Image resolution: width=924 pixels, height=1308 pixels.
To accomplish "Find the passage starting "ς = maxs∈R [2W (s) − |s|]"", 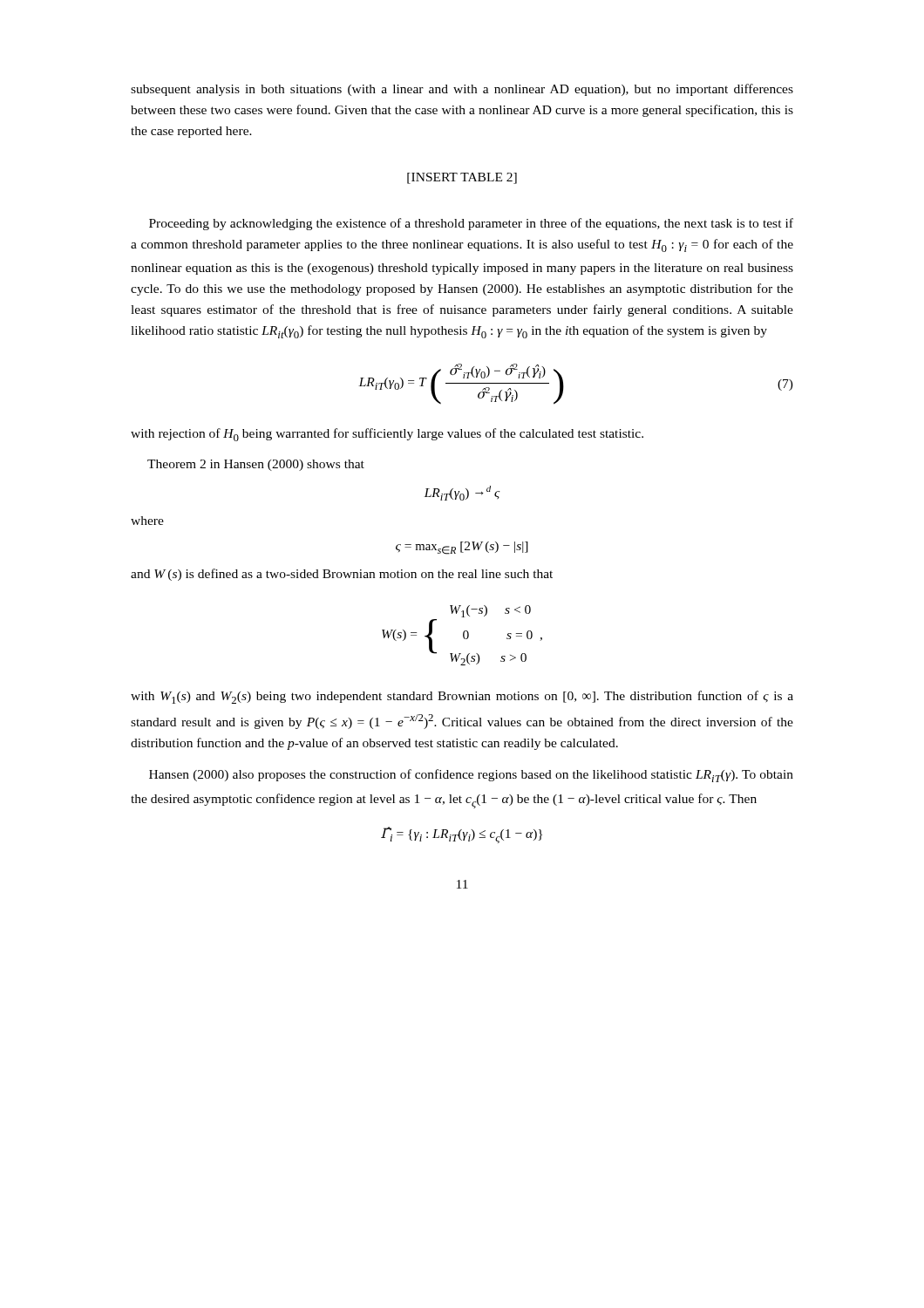I will (x=462, y=547).
